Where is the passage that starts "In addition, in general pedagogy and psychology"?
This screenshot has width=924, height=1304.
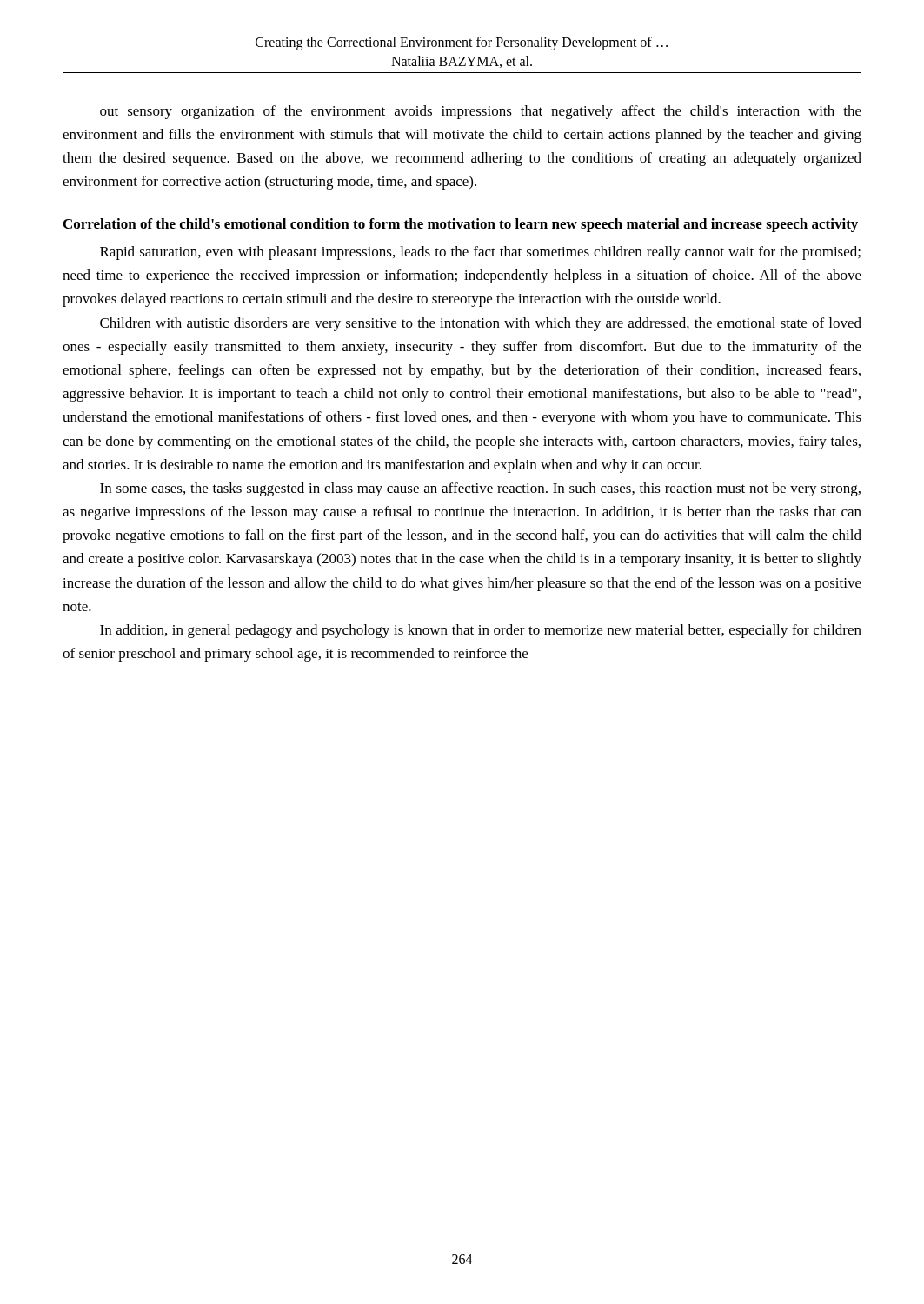click(x=462, y=642)
